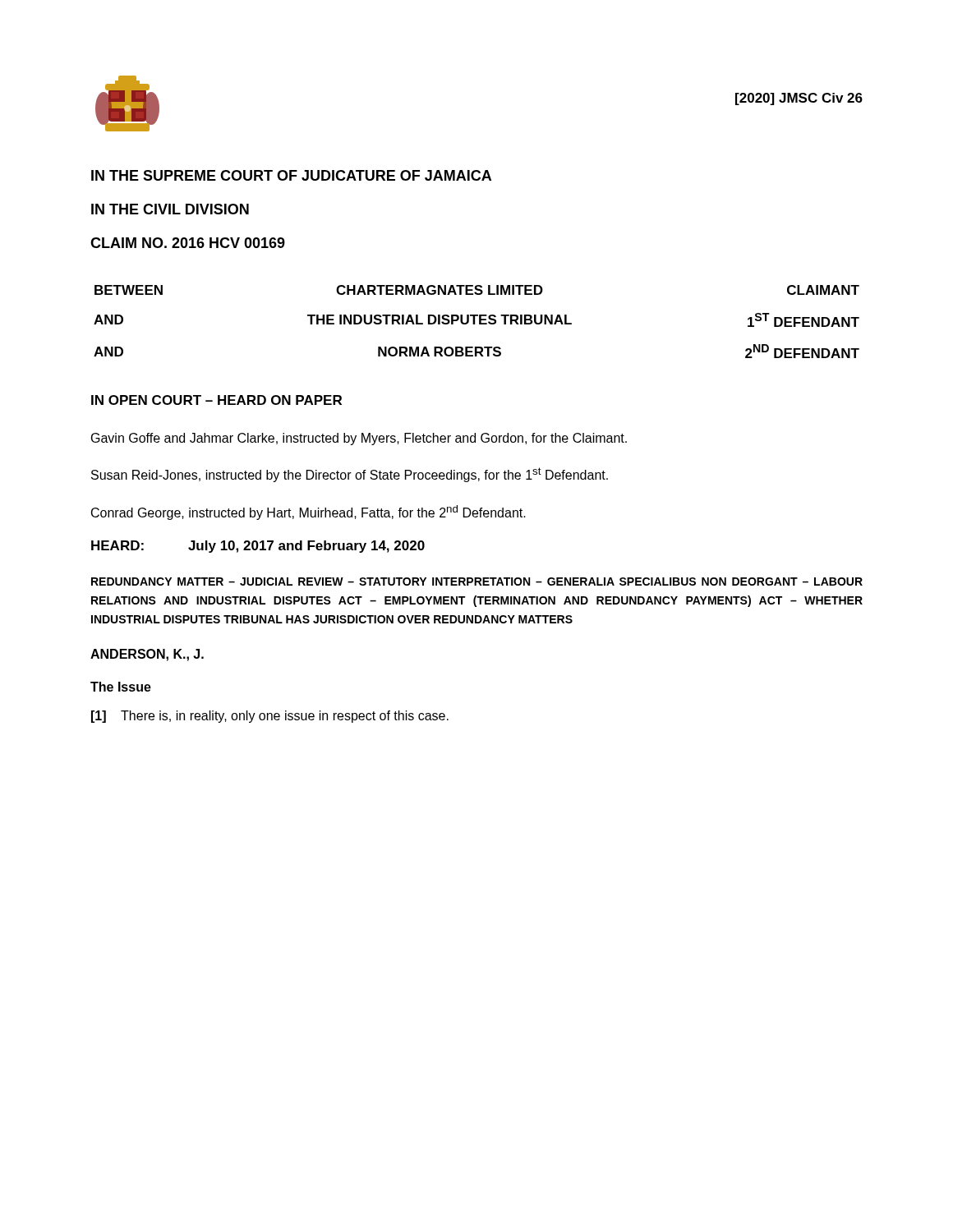953x1232 pixels.
Task: Navigate to the element starting "IN OPEN COURT – HEARD ON PAPER"
Action: (x=216, y=401)
